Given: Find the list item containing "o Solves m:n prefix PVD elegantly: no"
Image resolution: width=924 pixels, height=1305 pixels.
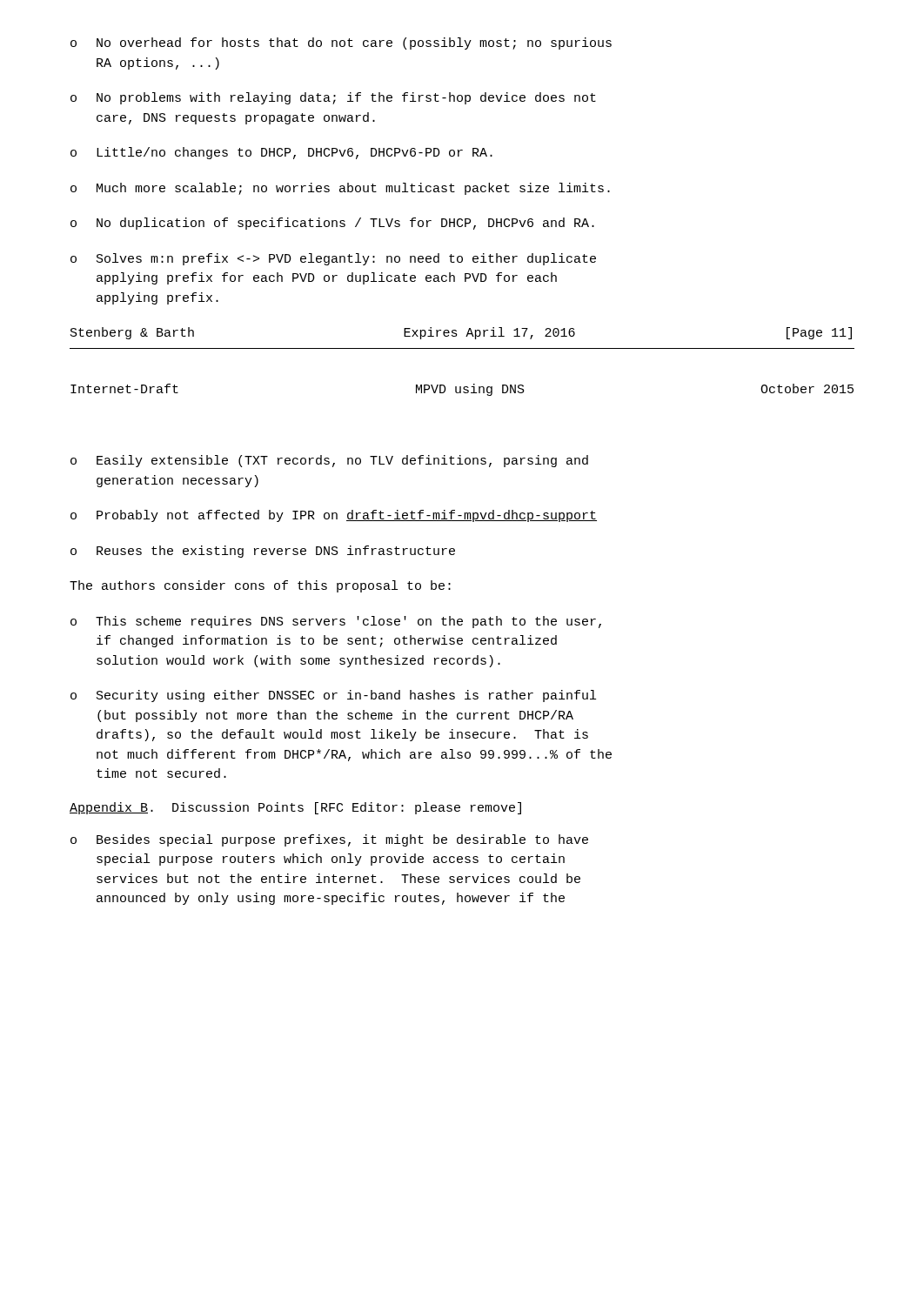Looking at the screenshot, I should point(462,280).
